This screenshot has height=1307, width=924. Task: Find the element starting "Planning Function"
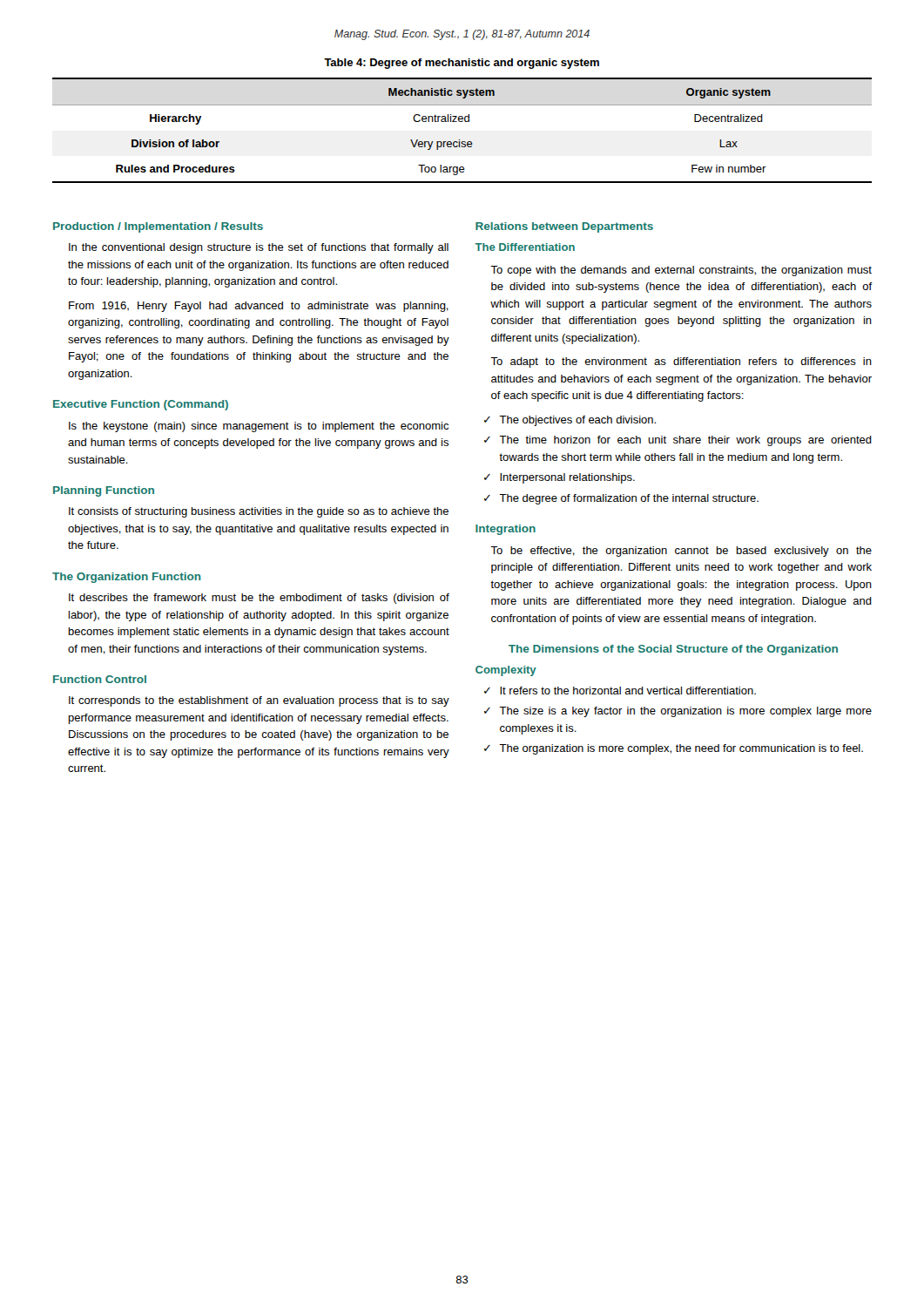[104, 490]
